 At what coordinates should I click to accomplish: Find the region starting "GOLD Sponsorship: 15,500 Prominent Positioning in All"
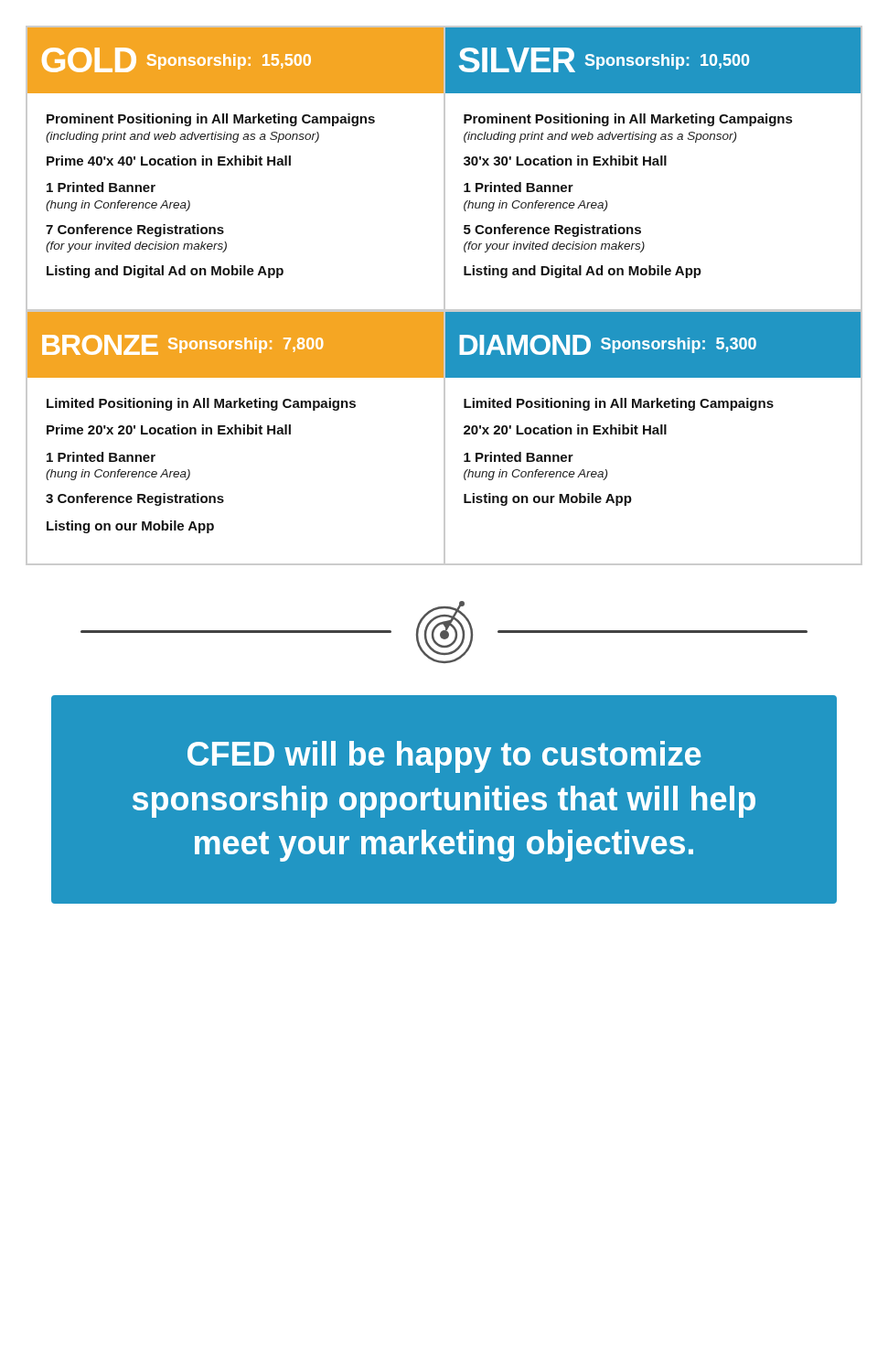tap(235, 168)
